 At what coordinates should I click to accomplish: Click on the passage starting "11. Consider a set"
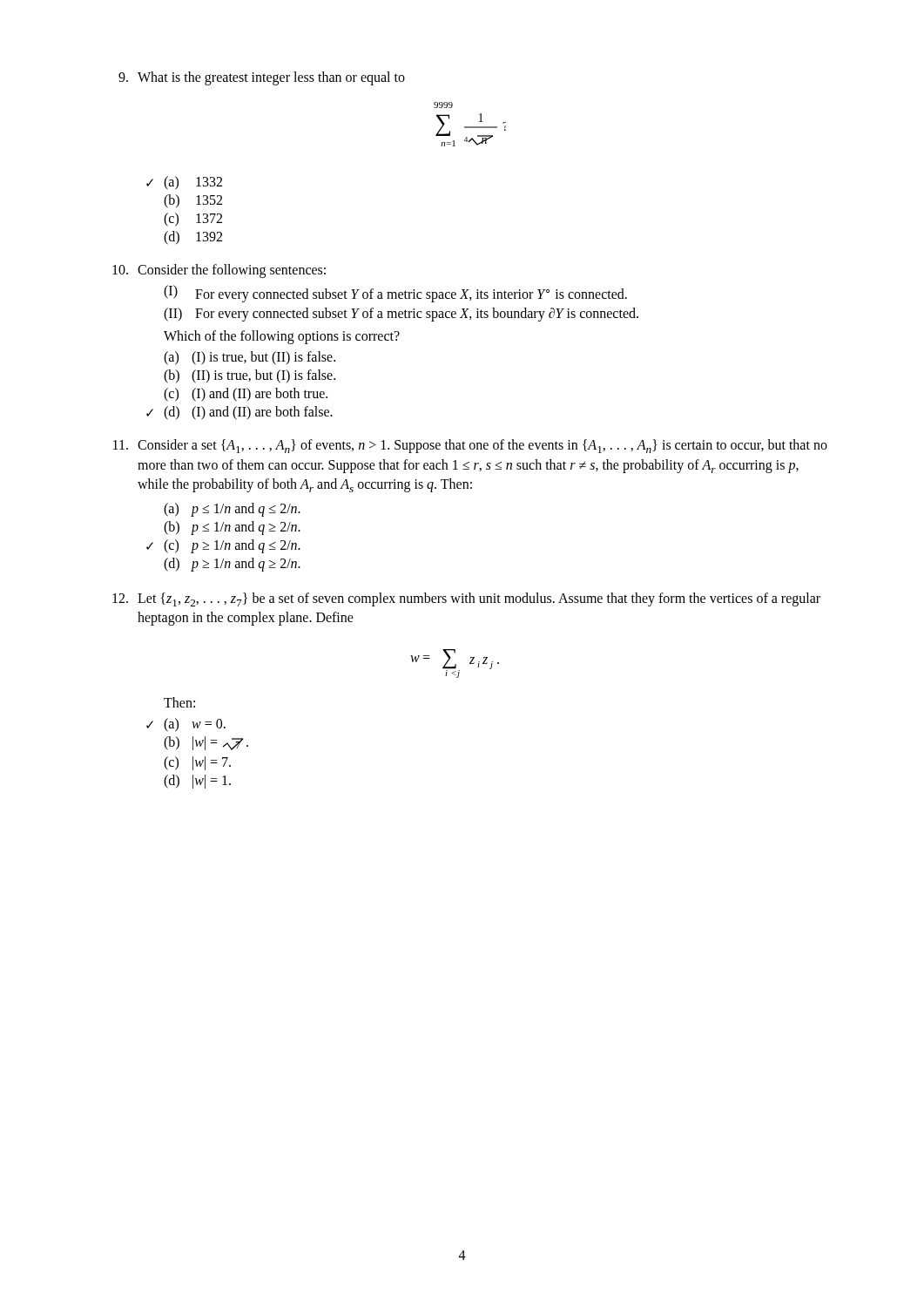tap(462, 467)
